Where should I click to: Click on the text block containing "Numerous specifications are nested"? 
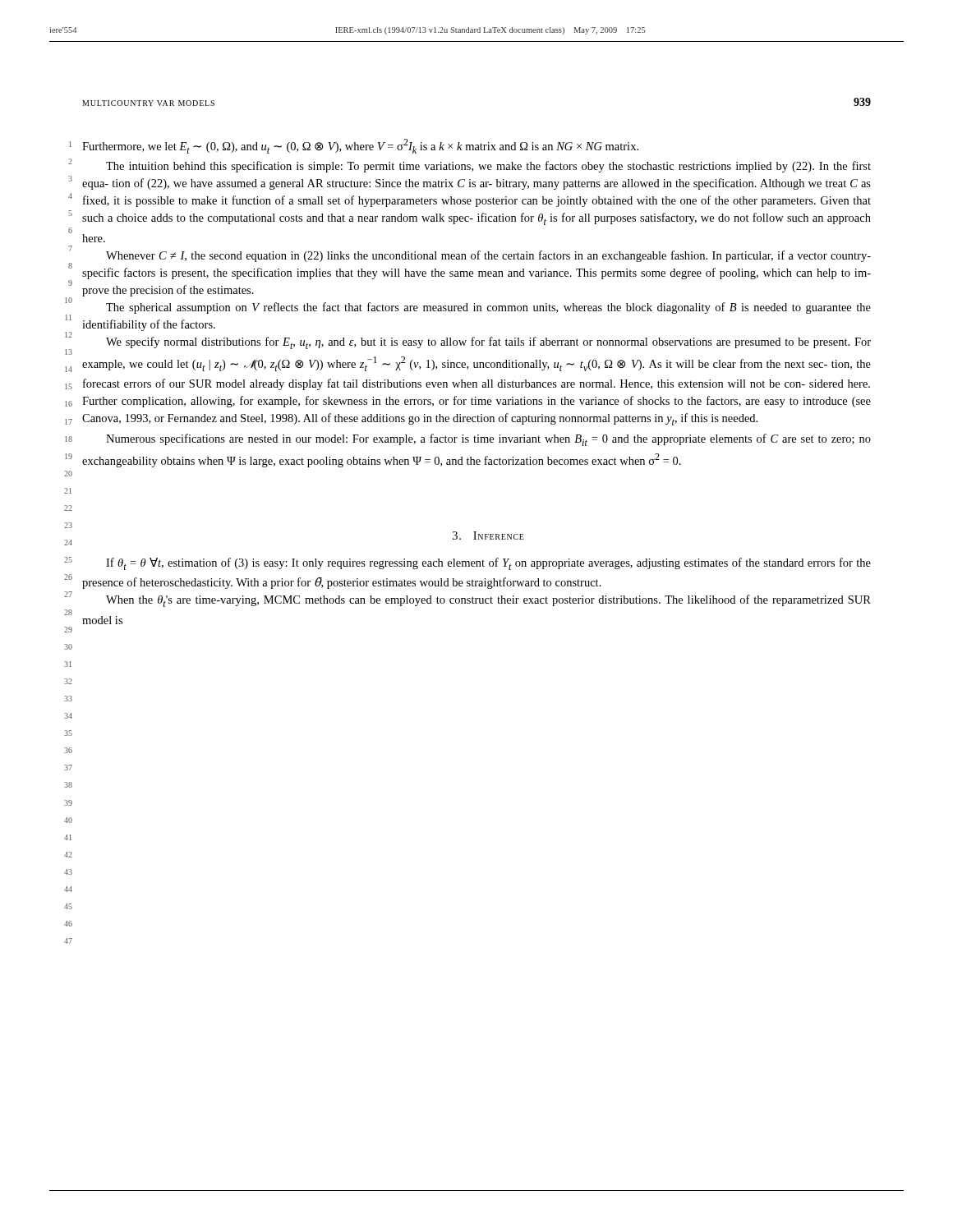click(x=476, y=450)
